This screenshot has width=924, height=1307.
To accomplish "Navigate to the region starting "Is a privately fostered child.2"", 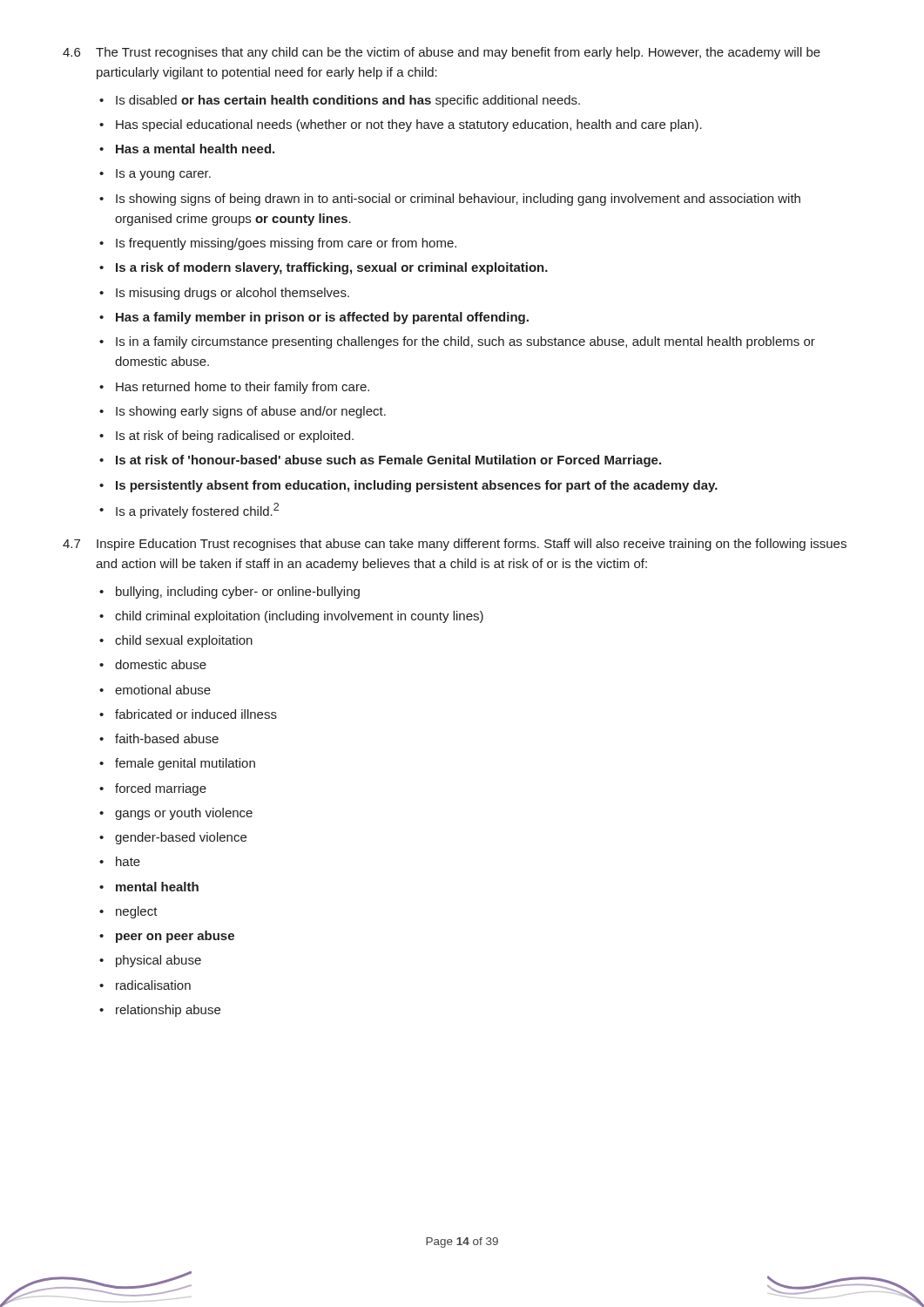I will (x=189, y=511).
